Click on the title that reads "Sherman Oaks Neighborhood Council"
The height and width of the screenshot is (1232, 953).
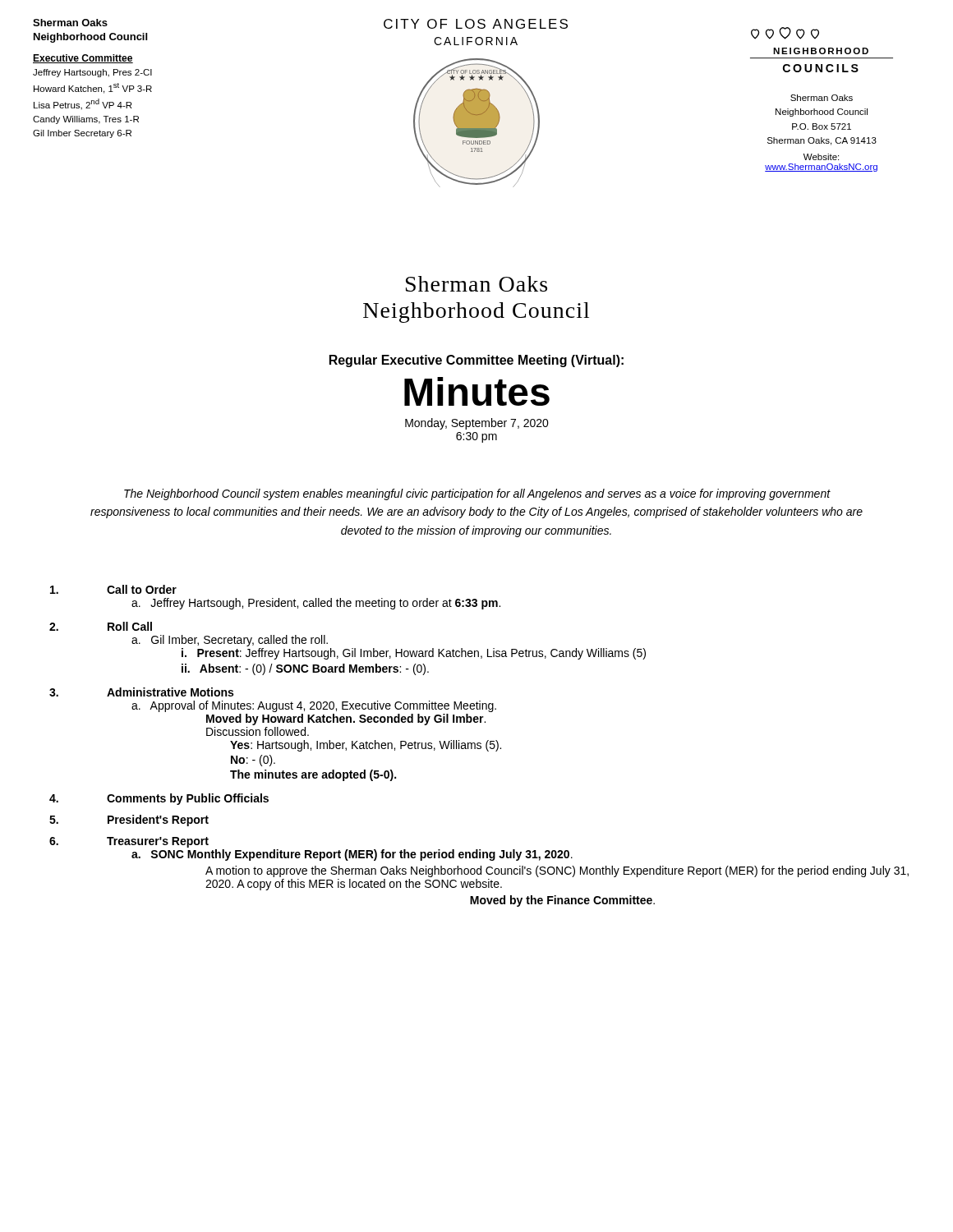click(476, 297)
